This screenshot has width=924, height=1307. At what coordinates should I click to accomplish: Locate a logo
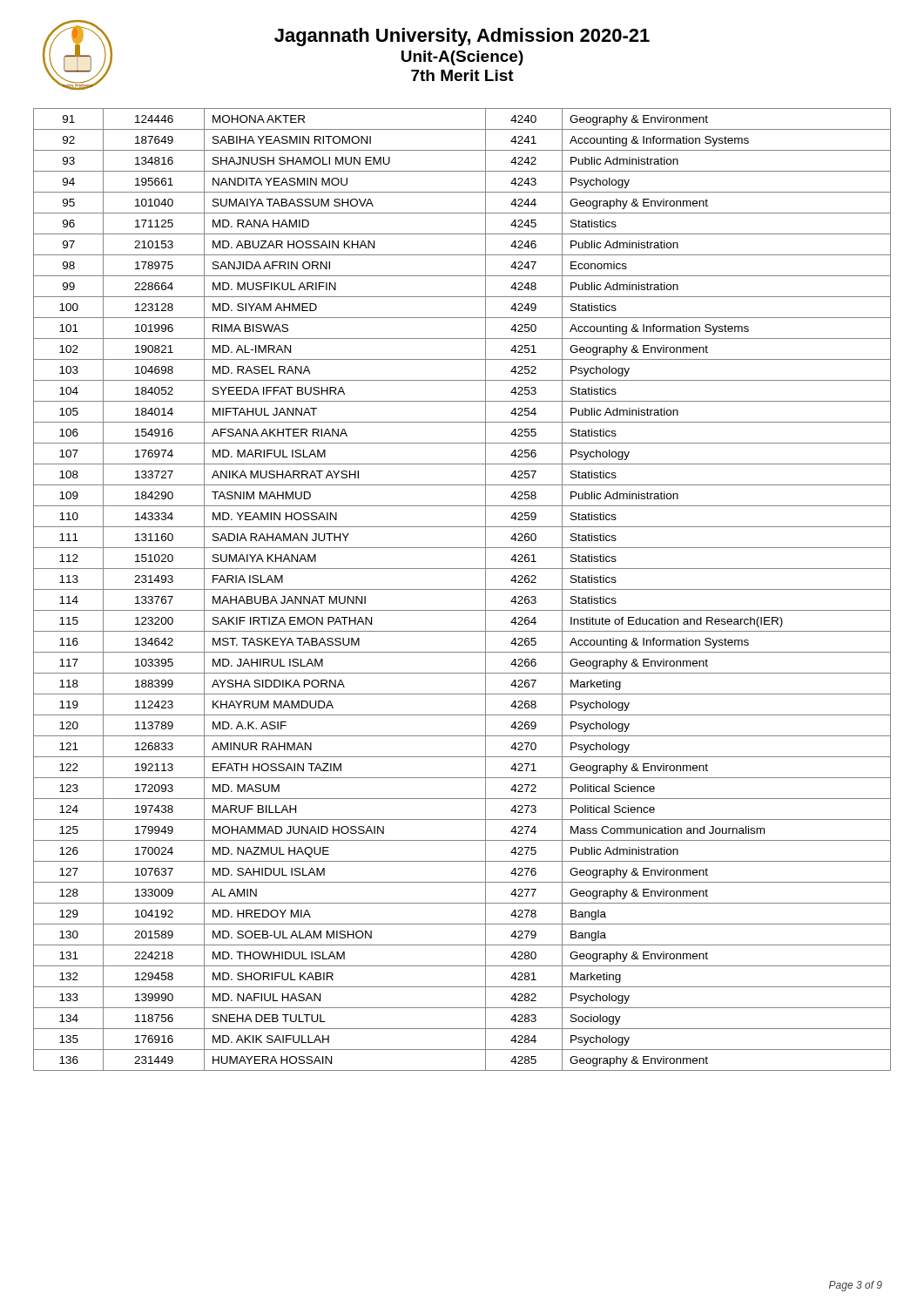coord(77,55)
